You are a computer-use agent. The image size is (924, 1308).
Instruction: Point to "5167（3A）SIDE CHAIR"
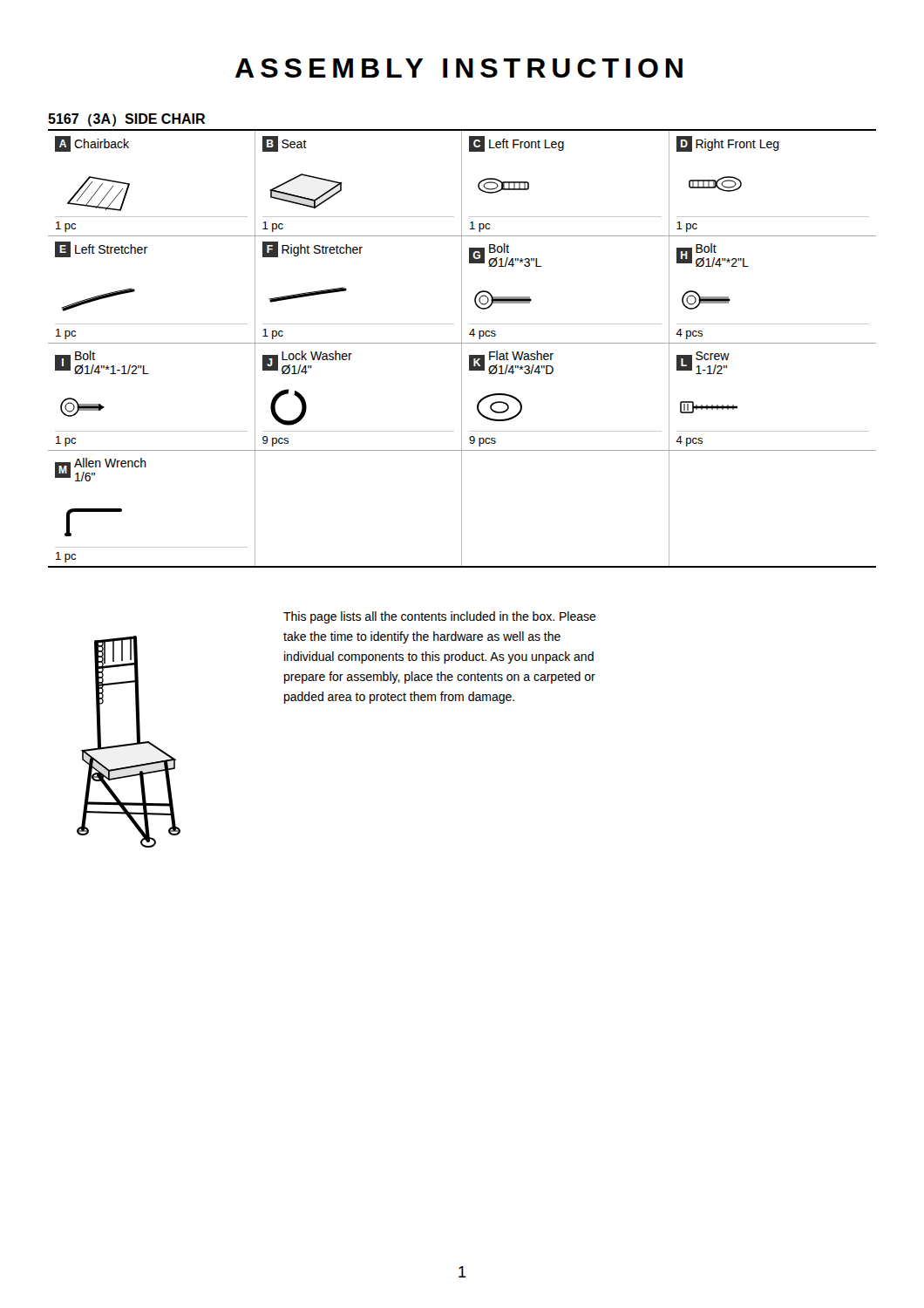[x=127, y=119]
